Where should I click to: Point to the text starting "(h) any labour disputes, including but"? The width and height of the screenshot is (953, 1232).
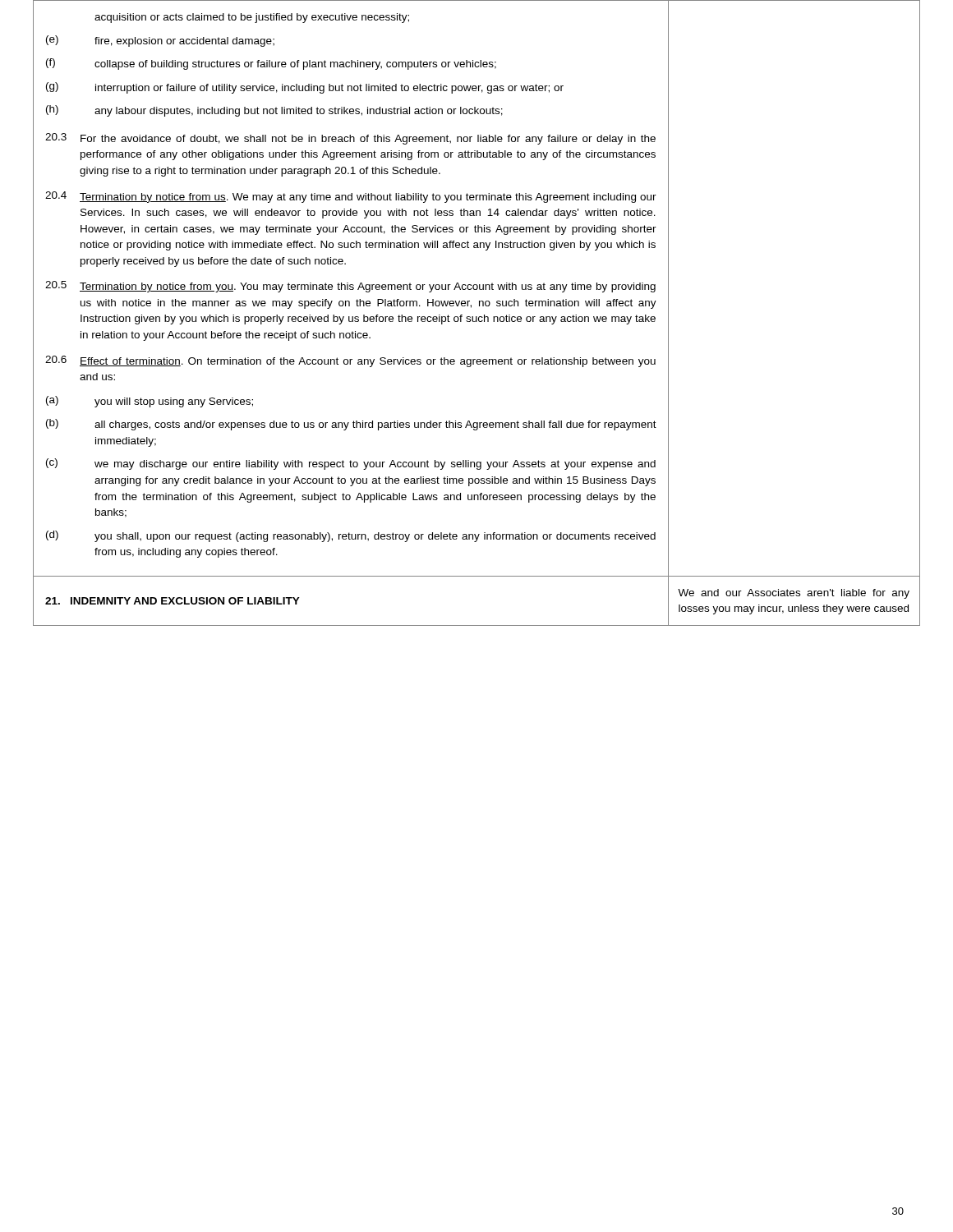coord(351,111)
